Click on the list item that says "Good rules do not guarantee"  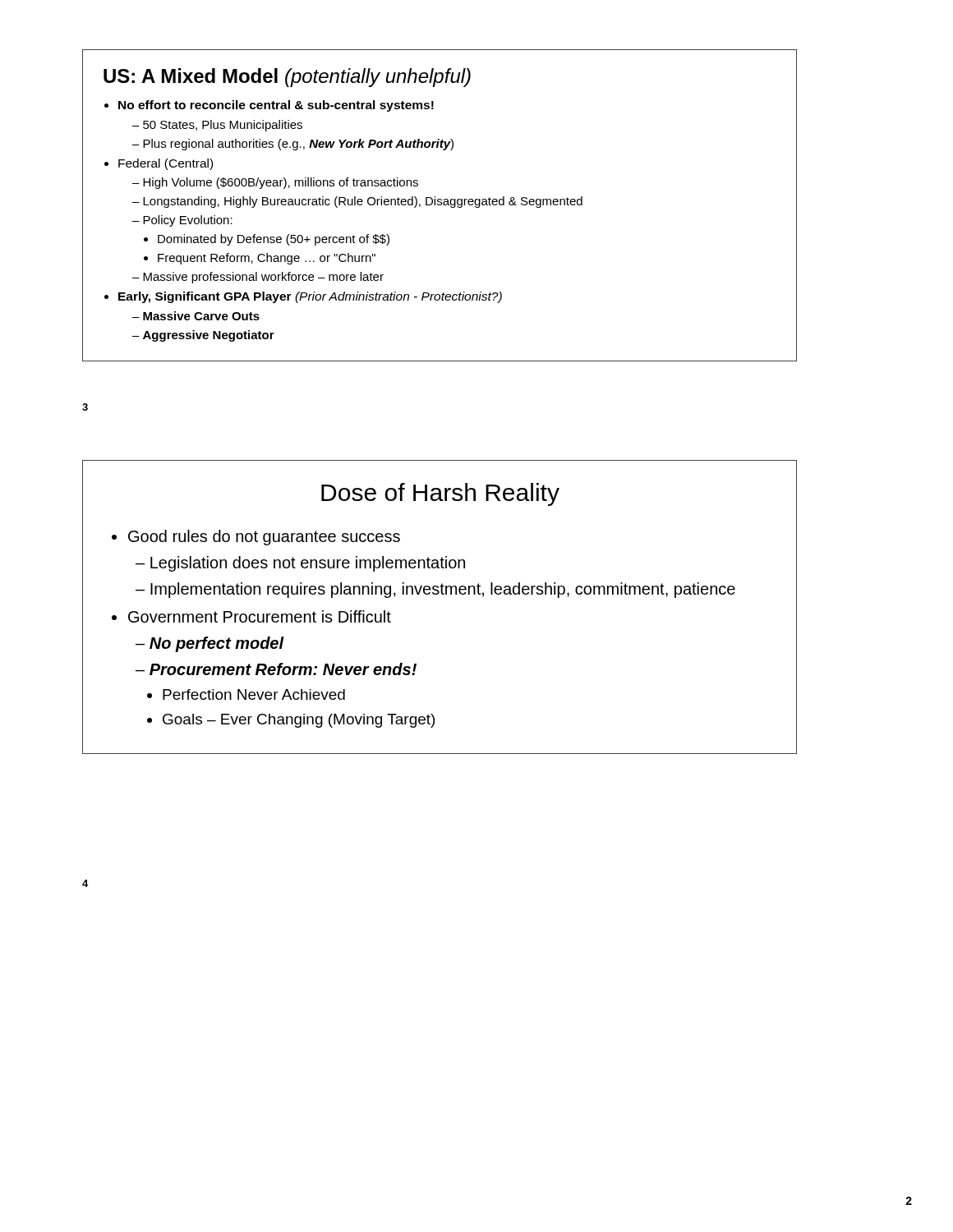tap(449, 564)
